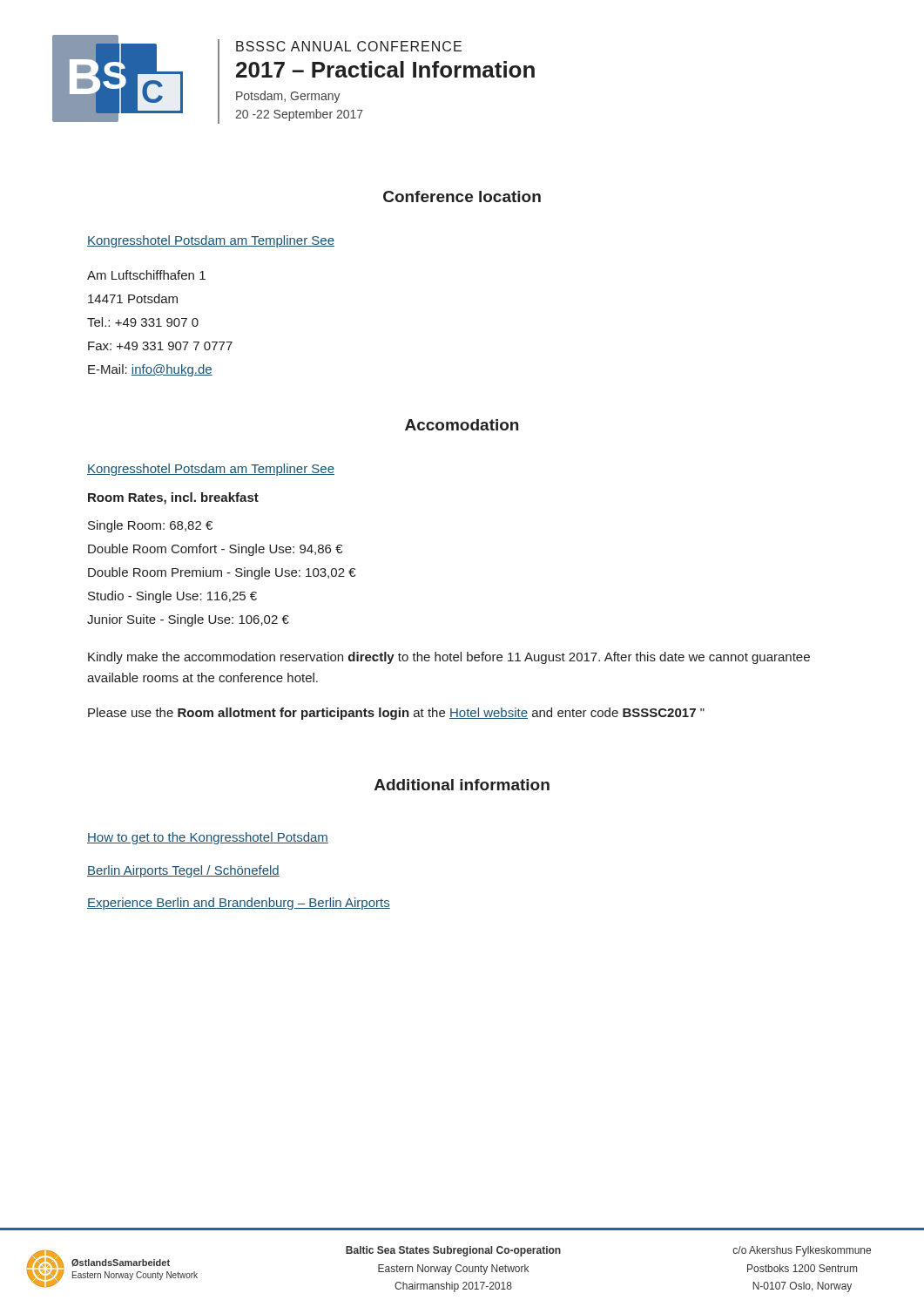924x1307 pixels.
Task: Select the logo
Action: tap(126, 80)
